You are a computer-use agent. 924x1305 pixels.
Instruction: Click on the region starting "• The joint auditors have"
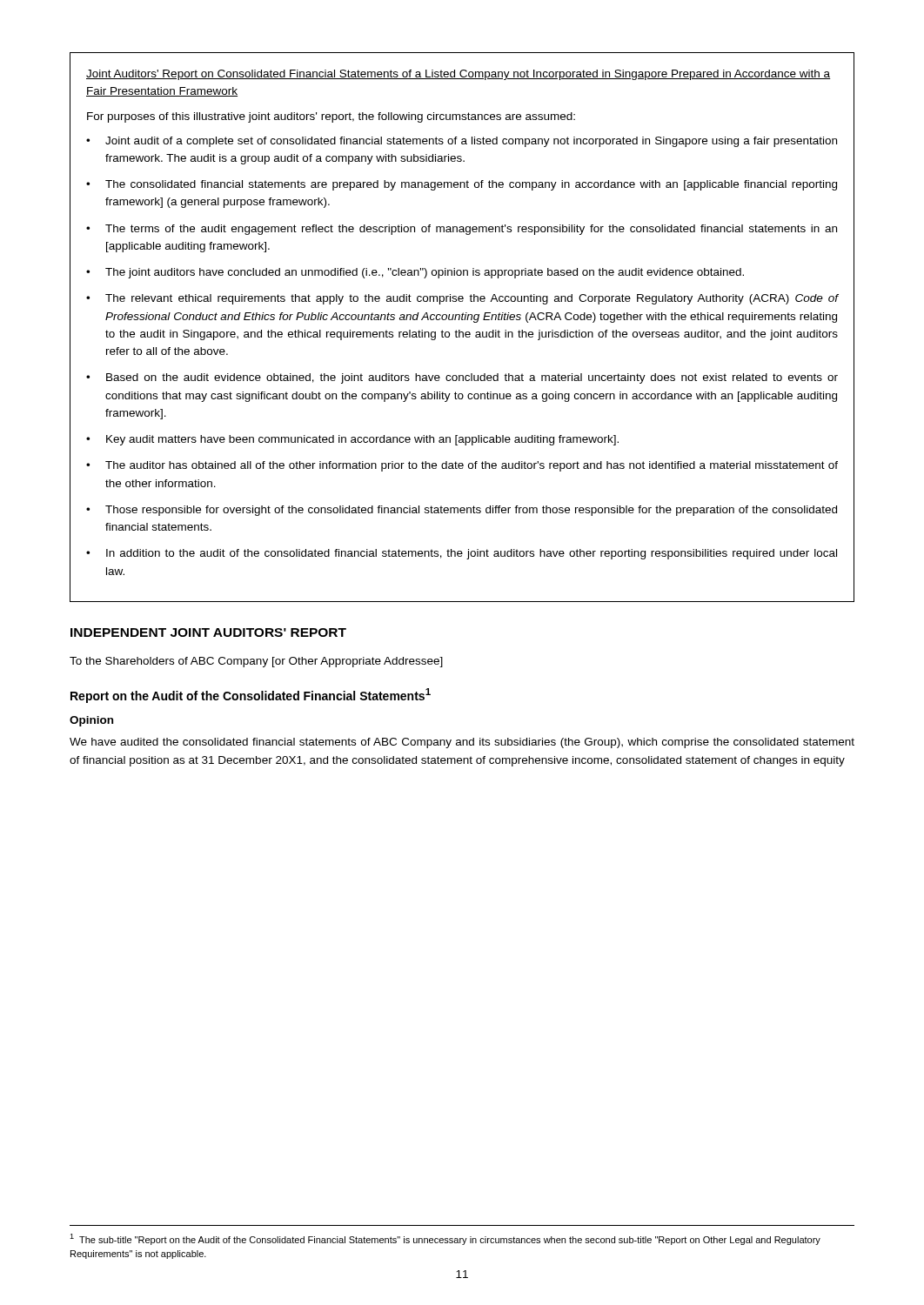click(x=462, y=273)
